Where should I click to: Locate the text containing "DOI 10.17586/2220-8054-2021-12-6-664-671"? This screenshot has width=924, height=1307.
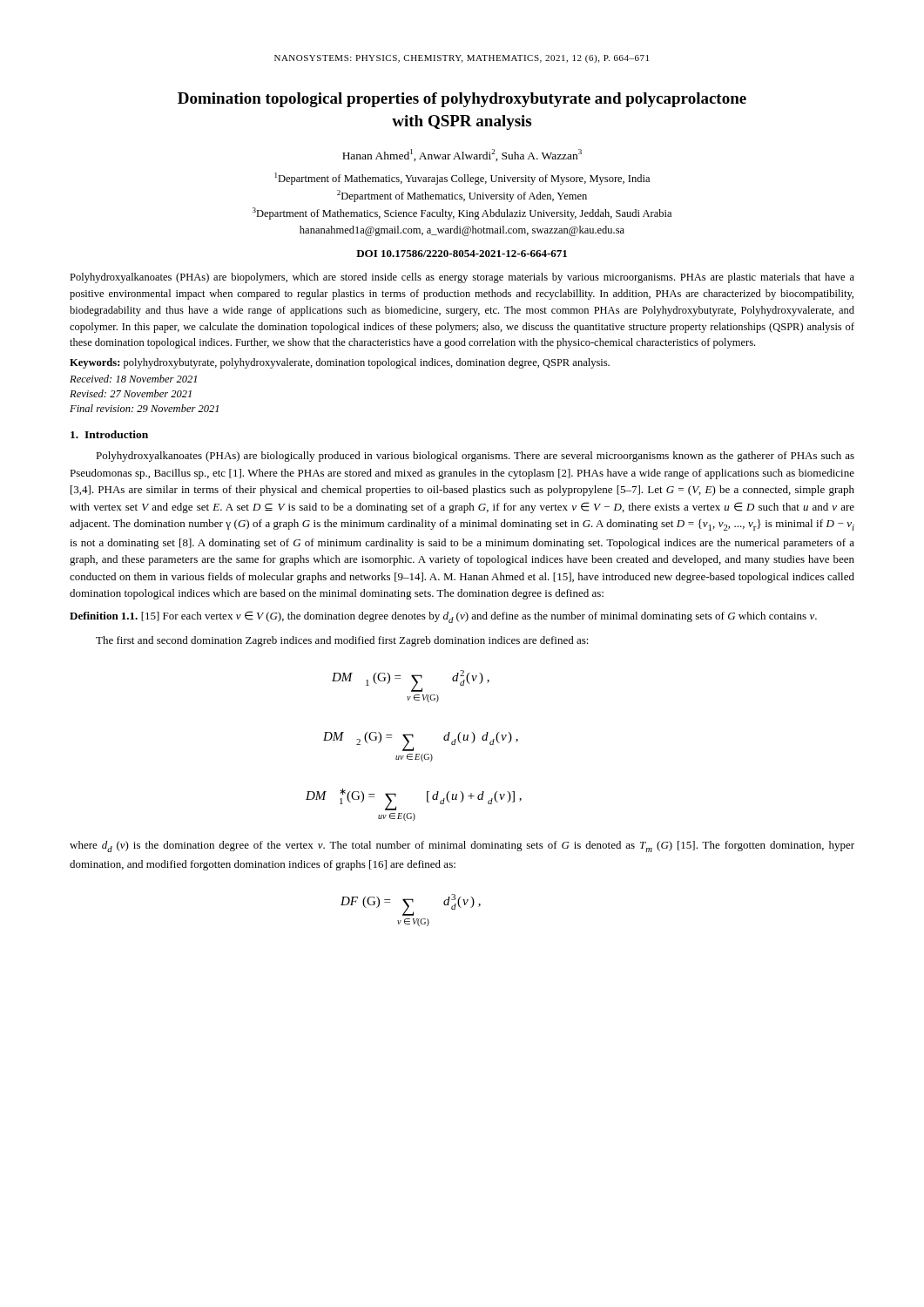click(x=462, y=253)
